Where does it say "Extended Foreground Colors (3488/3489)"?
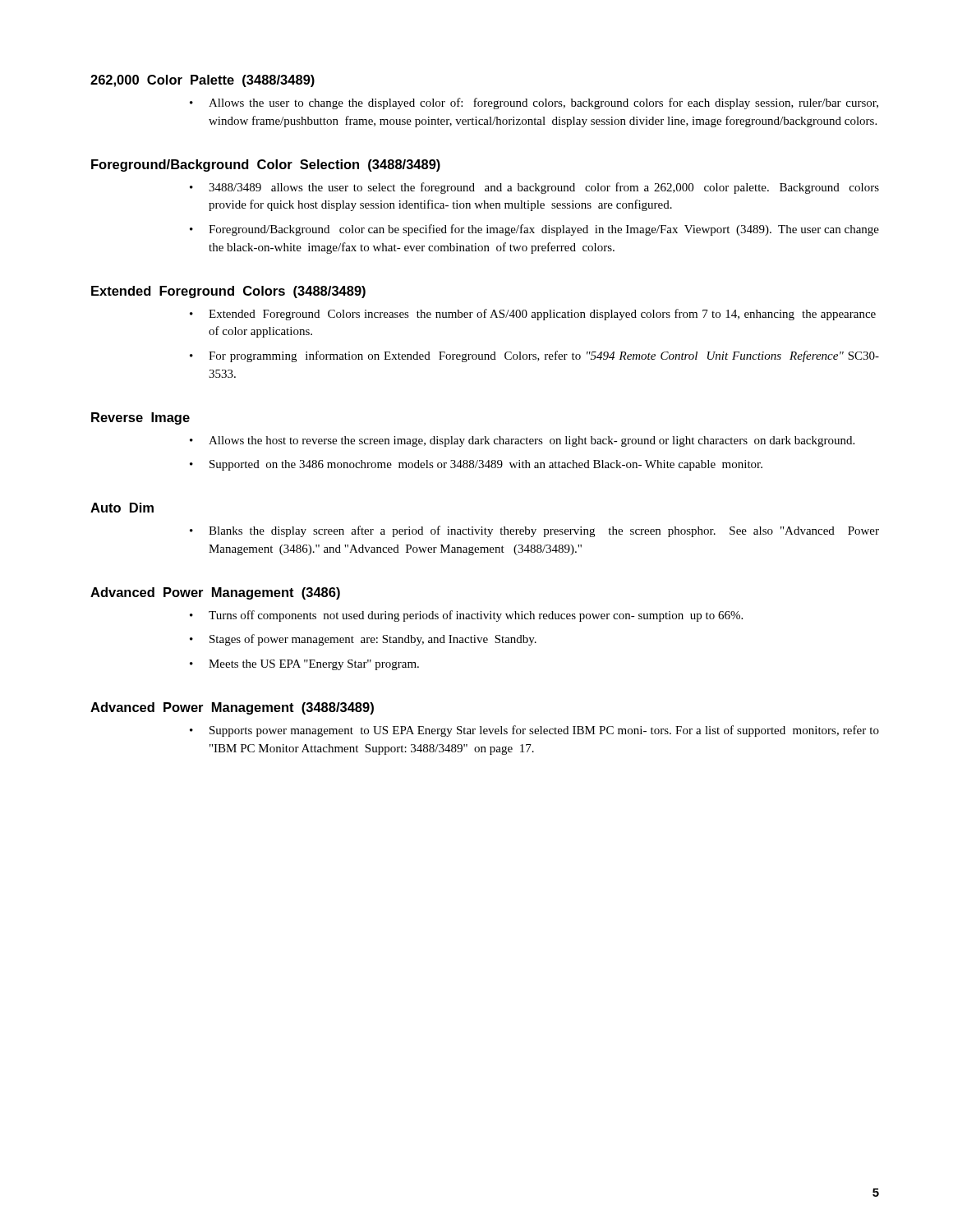The width and height of the screenshot is (953, 1232). pos(228,290)
